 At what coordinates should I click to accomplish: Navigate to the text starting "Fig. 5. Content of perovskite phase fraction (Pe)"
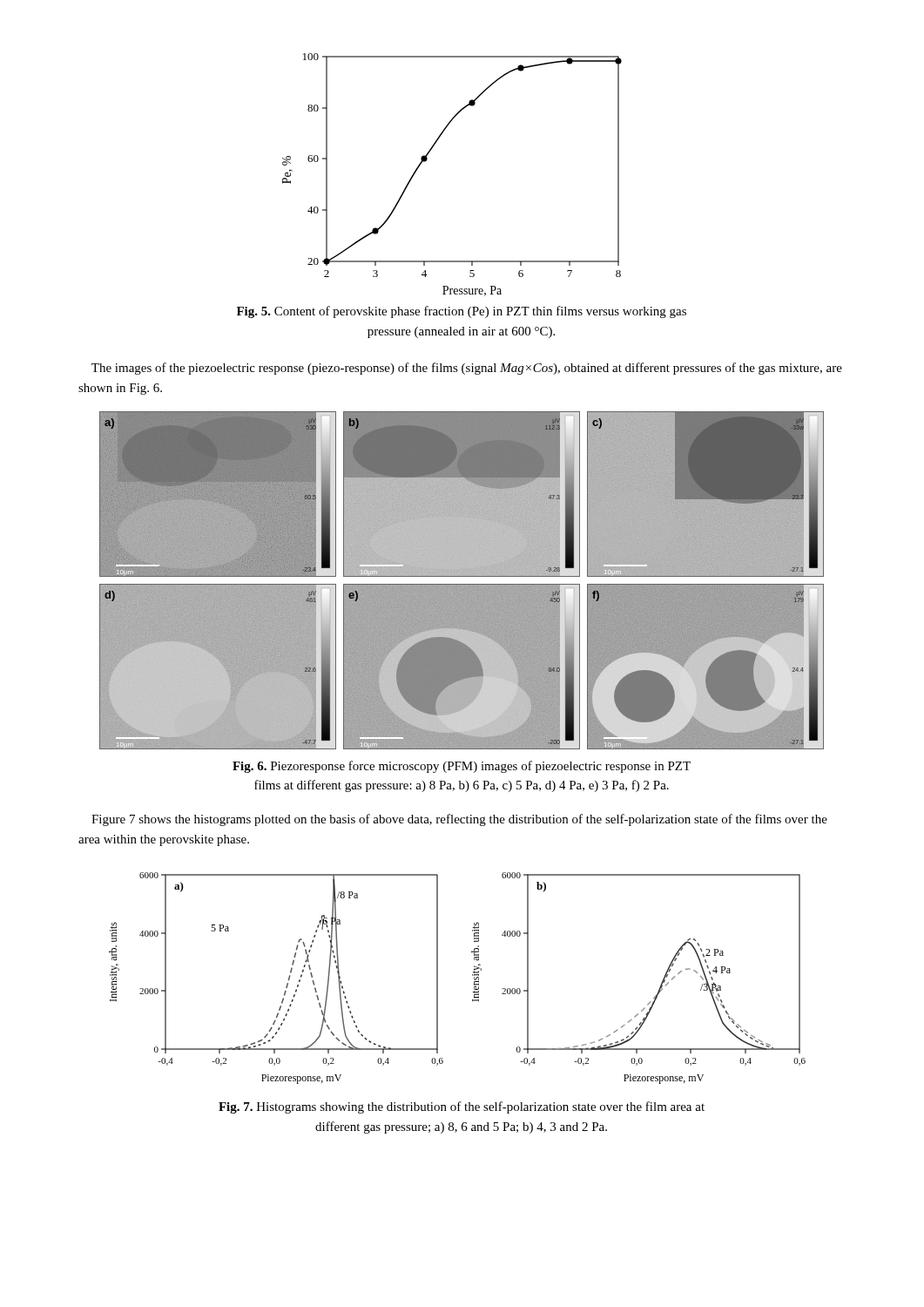tap(462, 321)
